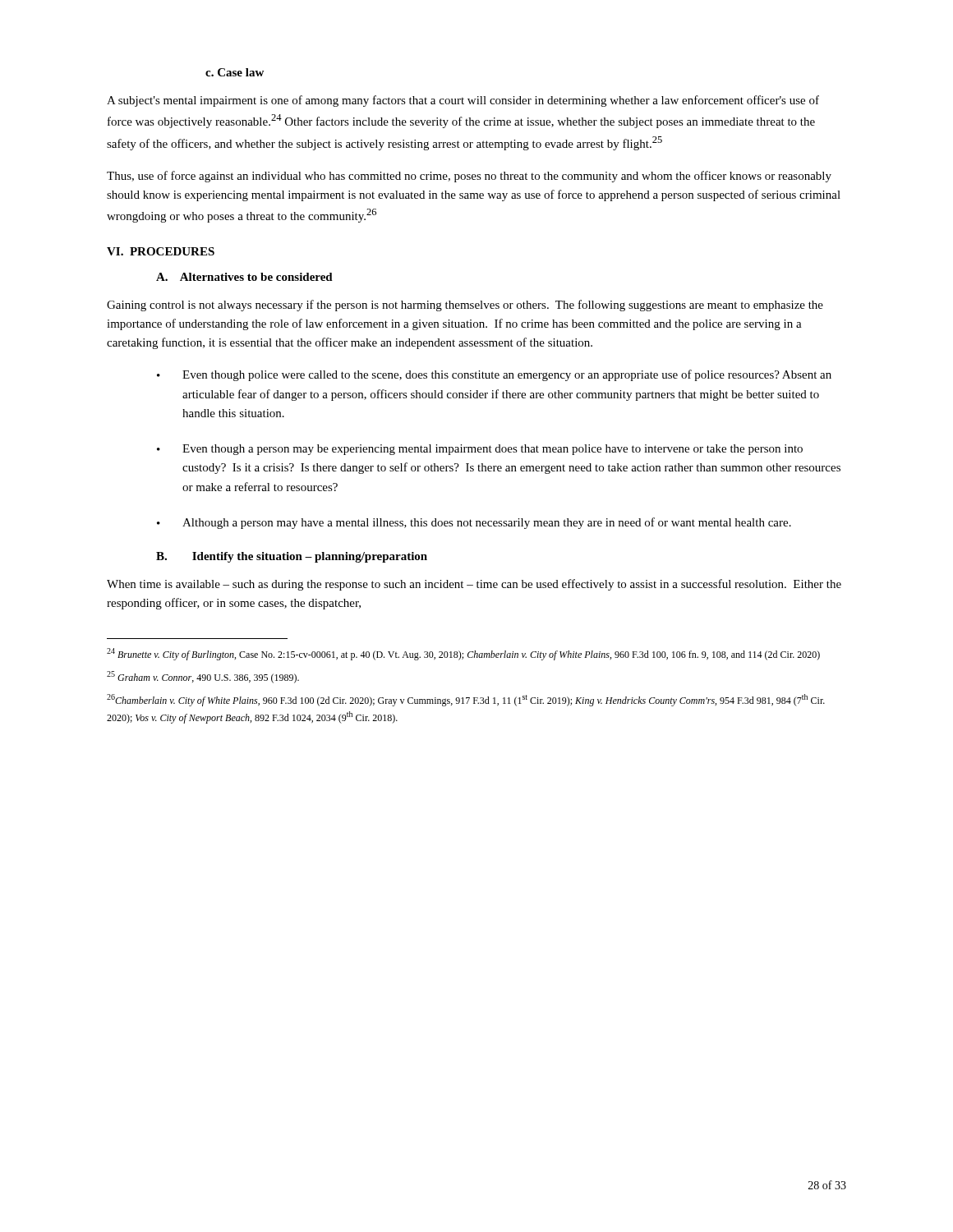Find the section header that reads "VI. PROCEDURES"
This screenshot has width=953, height=1232.
(161, 251)
